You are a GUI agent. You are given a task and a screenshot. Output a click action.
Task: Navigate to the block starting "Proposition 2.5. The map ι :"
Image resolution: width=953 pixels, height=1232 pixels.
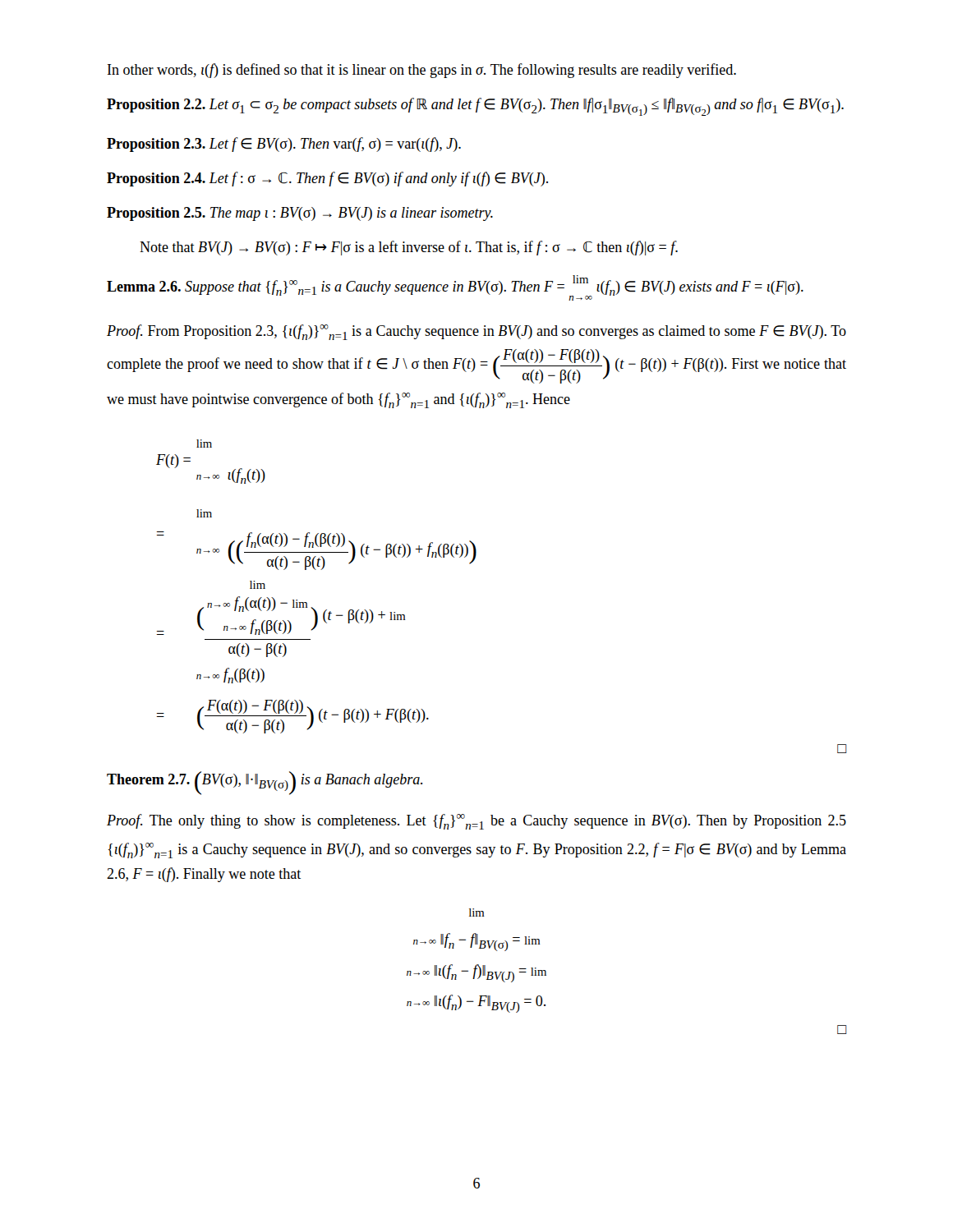[476, 213]
